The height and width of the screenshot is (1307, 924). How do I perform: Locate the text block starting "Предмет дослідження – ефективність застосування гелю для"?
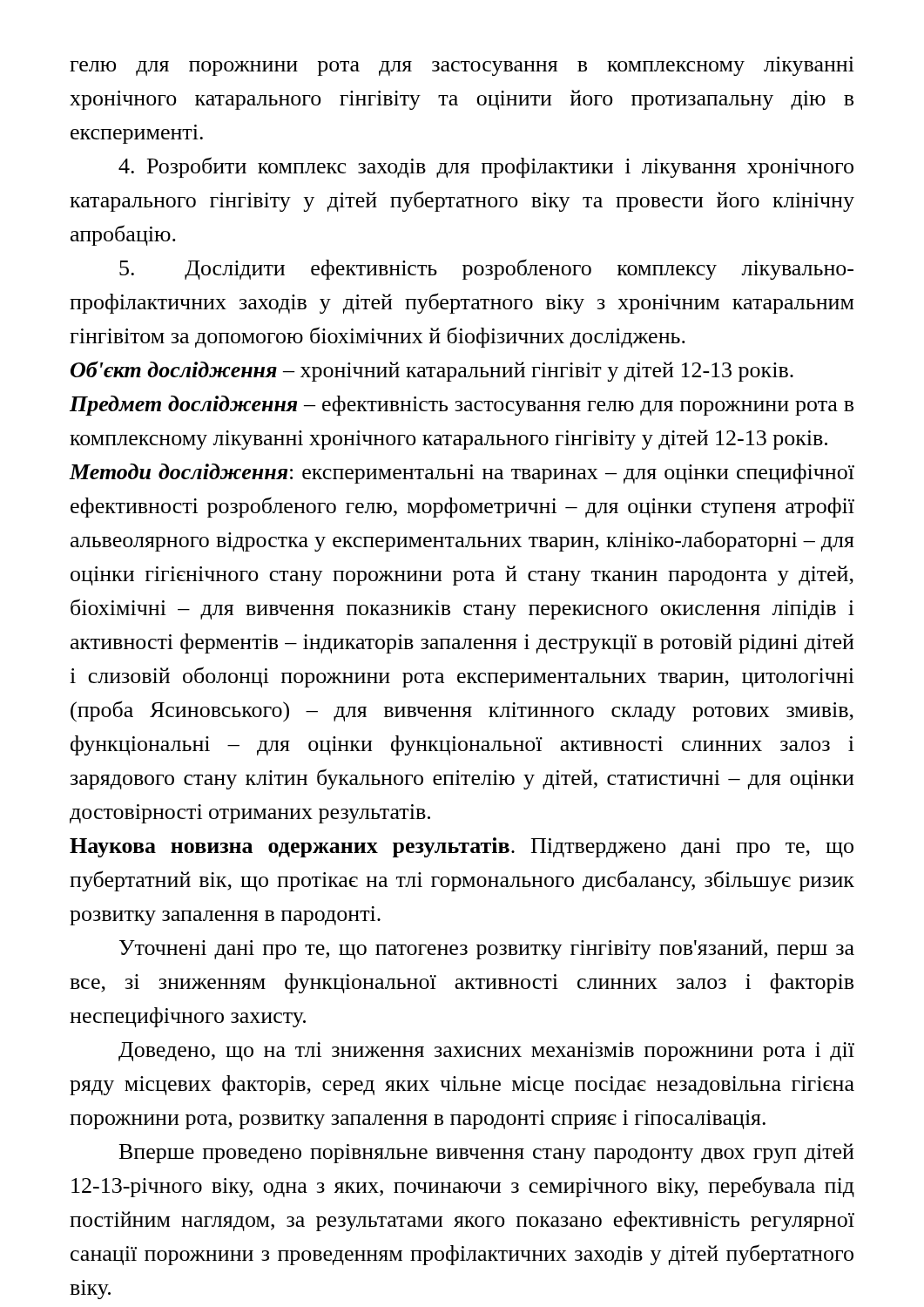[x=462, y=421]
